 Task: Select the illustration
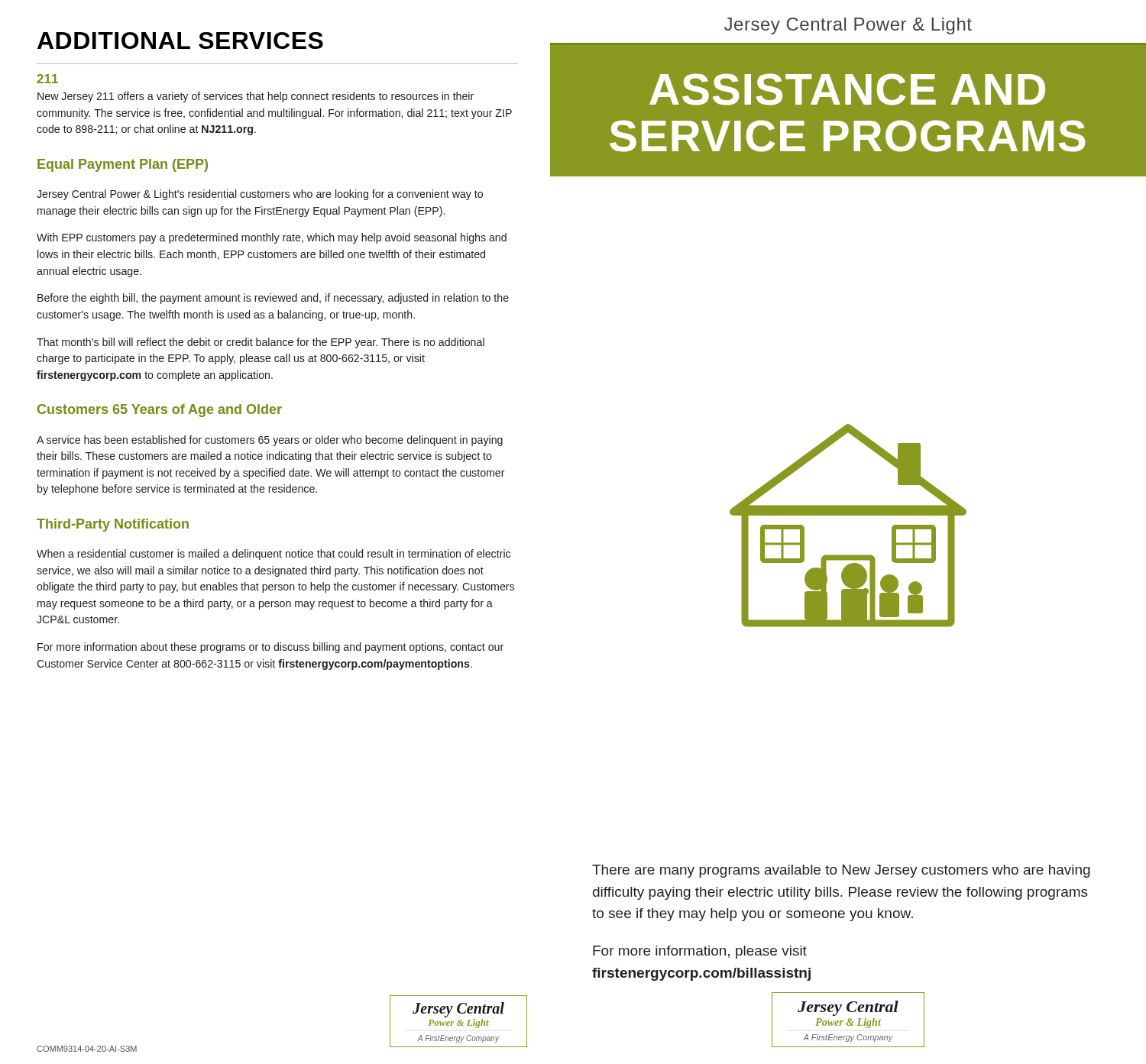tap(848, 515)
